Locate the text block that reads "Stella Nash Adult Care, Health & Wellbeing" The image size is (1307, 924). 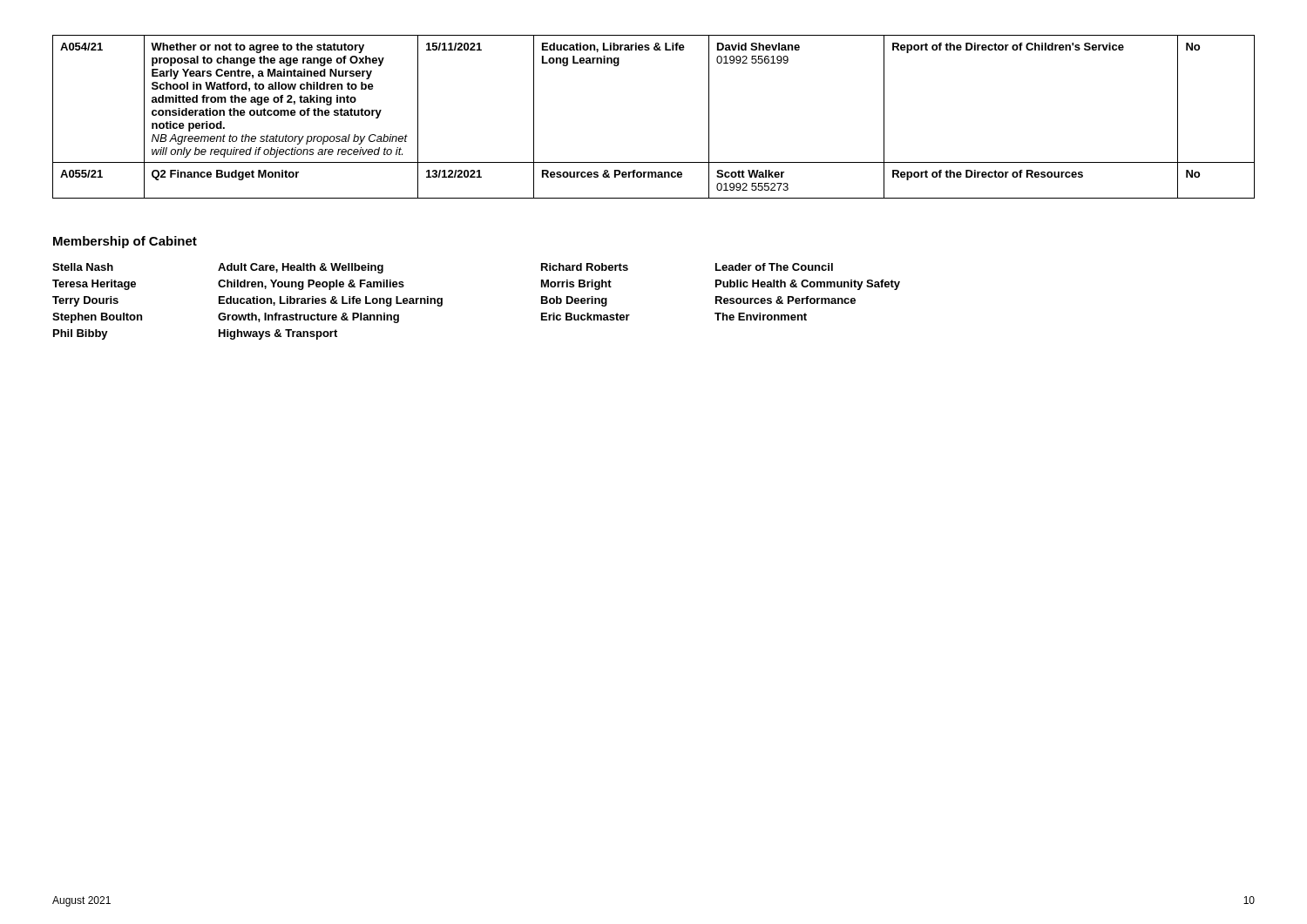point(80,268)
